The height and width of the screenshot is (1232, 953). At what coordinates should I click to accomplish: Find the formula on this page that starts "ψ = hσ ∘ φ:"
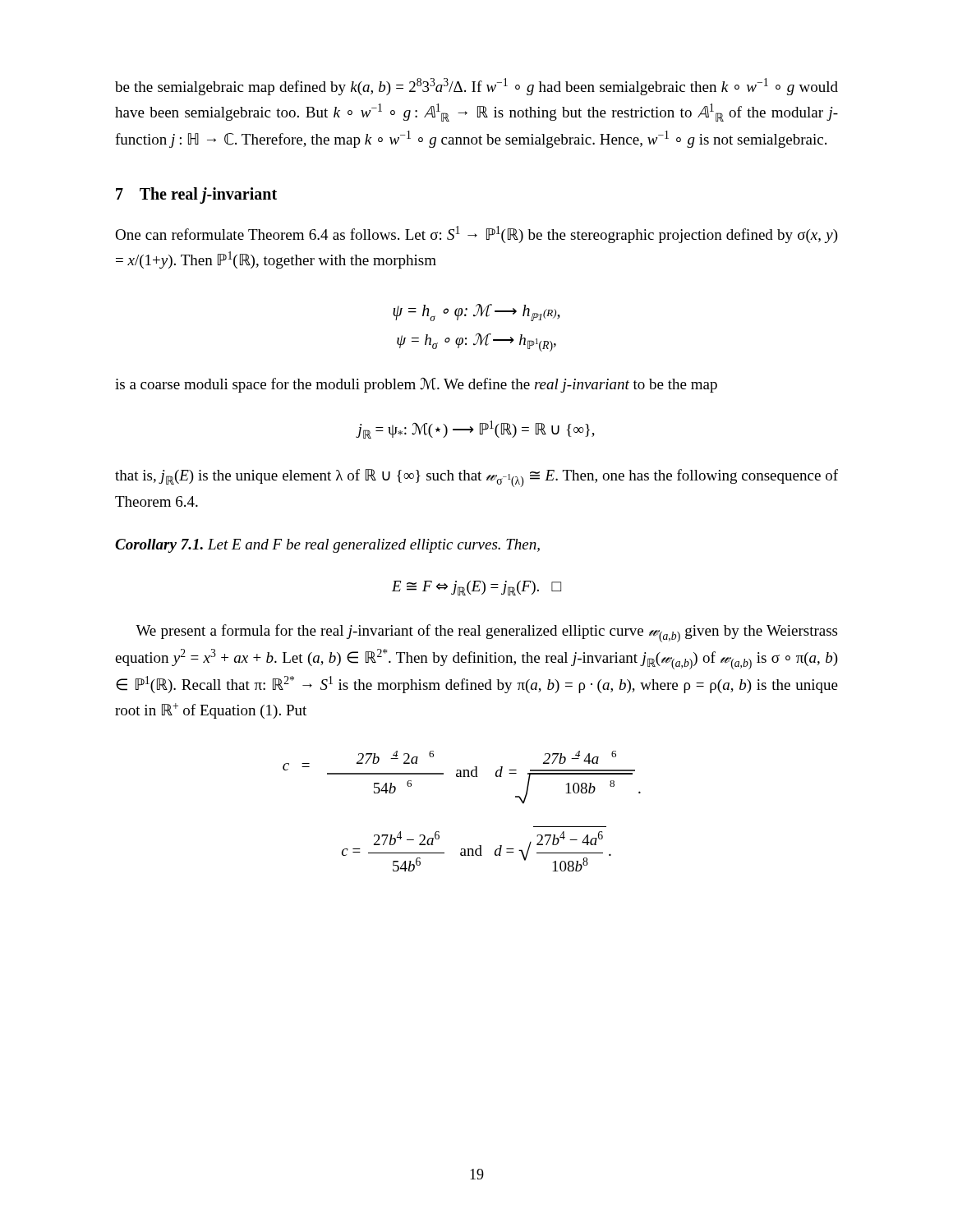[476, 321]
